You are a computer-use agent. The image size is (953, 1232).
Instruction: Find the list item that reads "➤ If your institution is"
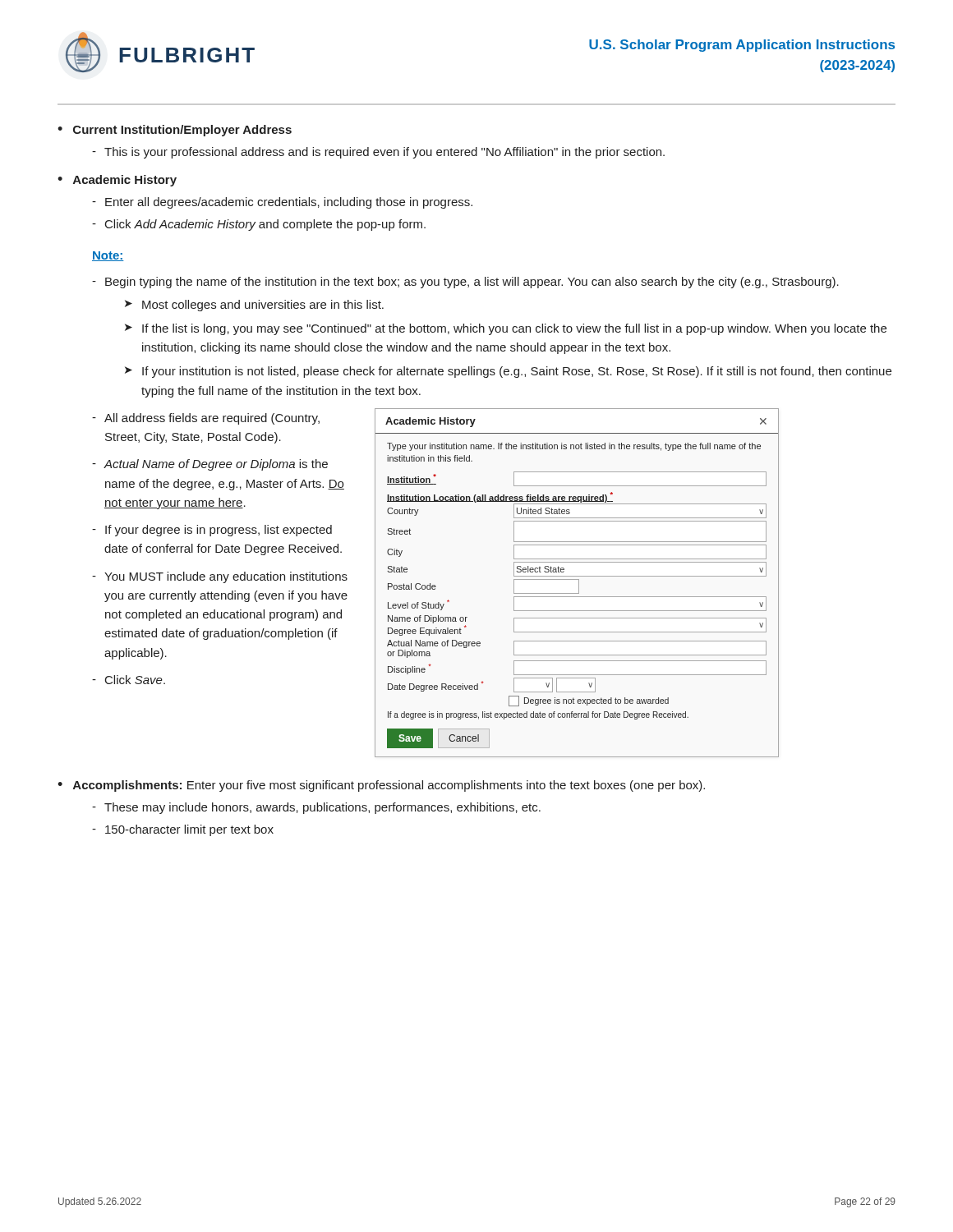(x=509, y=381)
